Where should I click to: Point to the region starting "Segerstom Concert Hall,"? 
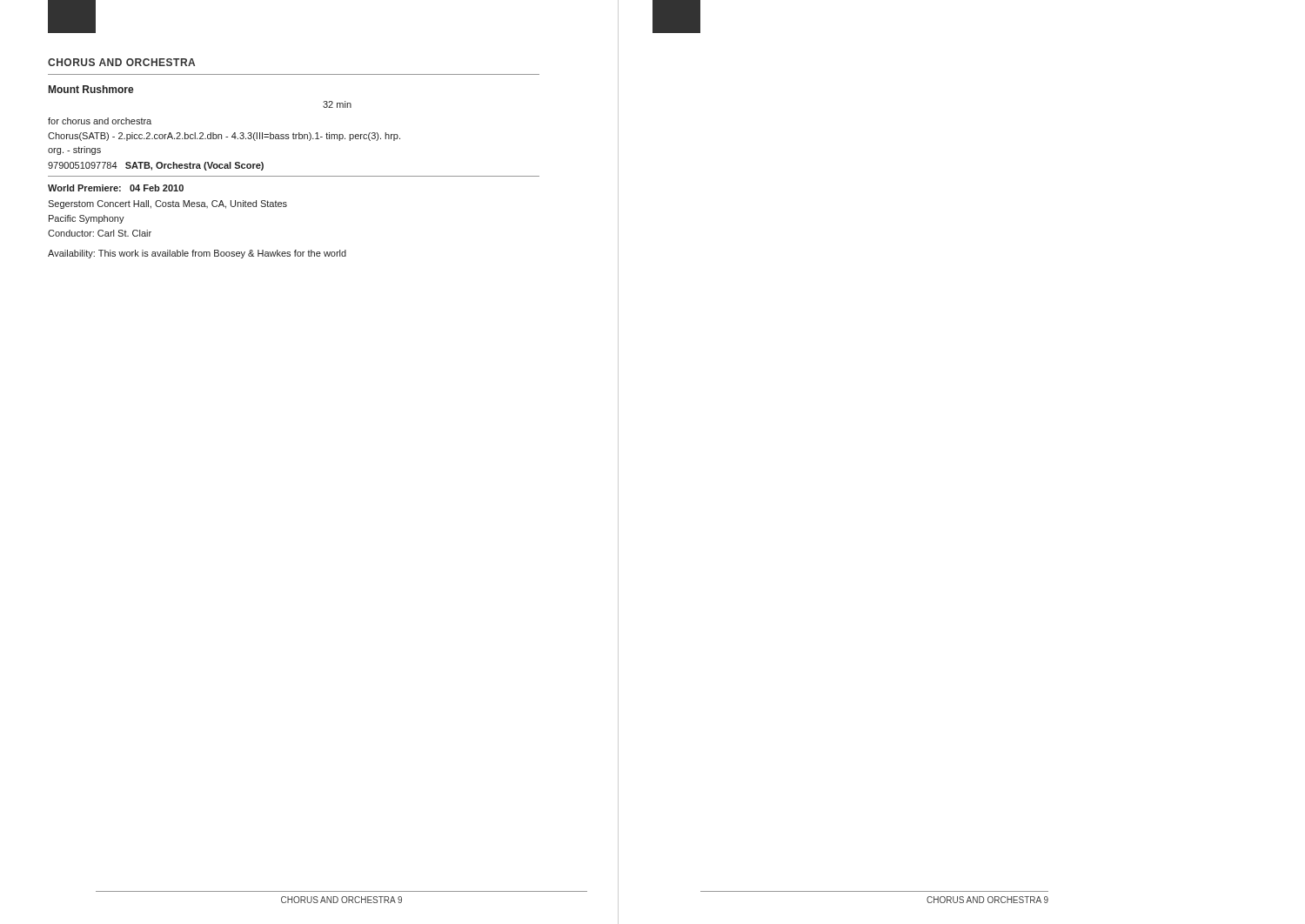(x=168, y=203)
